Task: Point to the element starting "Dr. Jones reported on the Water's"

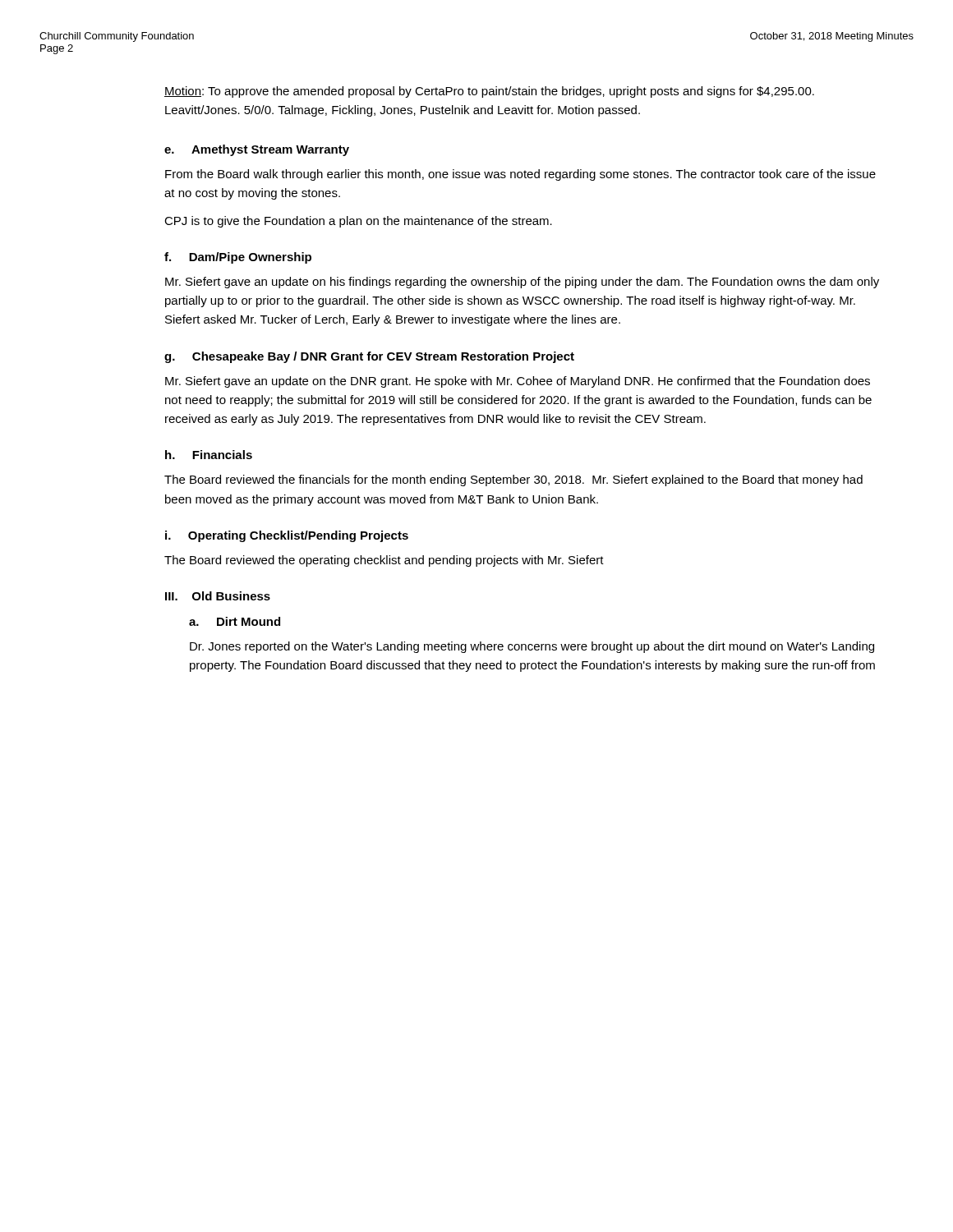Action: (532, 656)
